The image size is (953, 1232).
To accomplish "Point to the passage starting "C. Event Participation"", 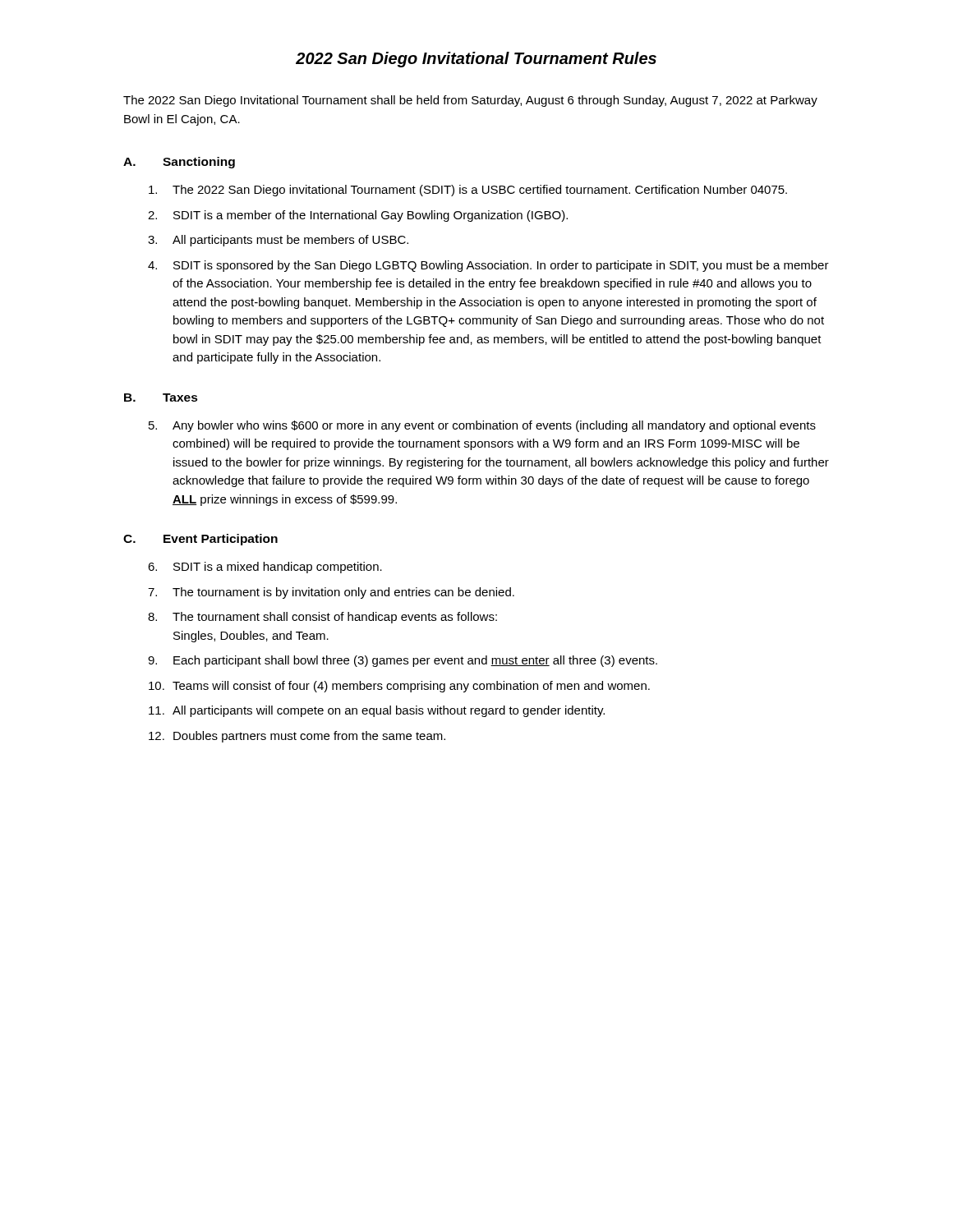I will (201, 539).
